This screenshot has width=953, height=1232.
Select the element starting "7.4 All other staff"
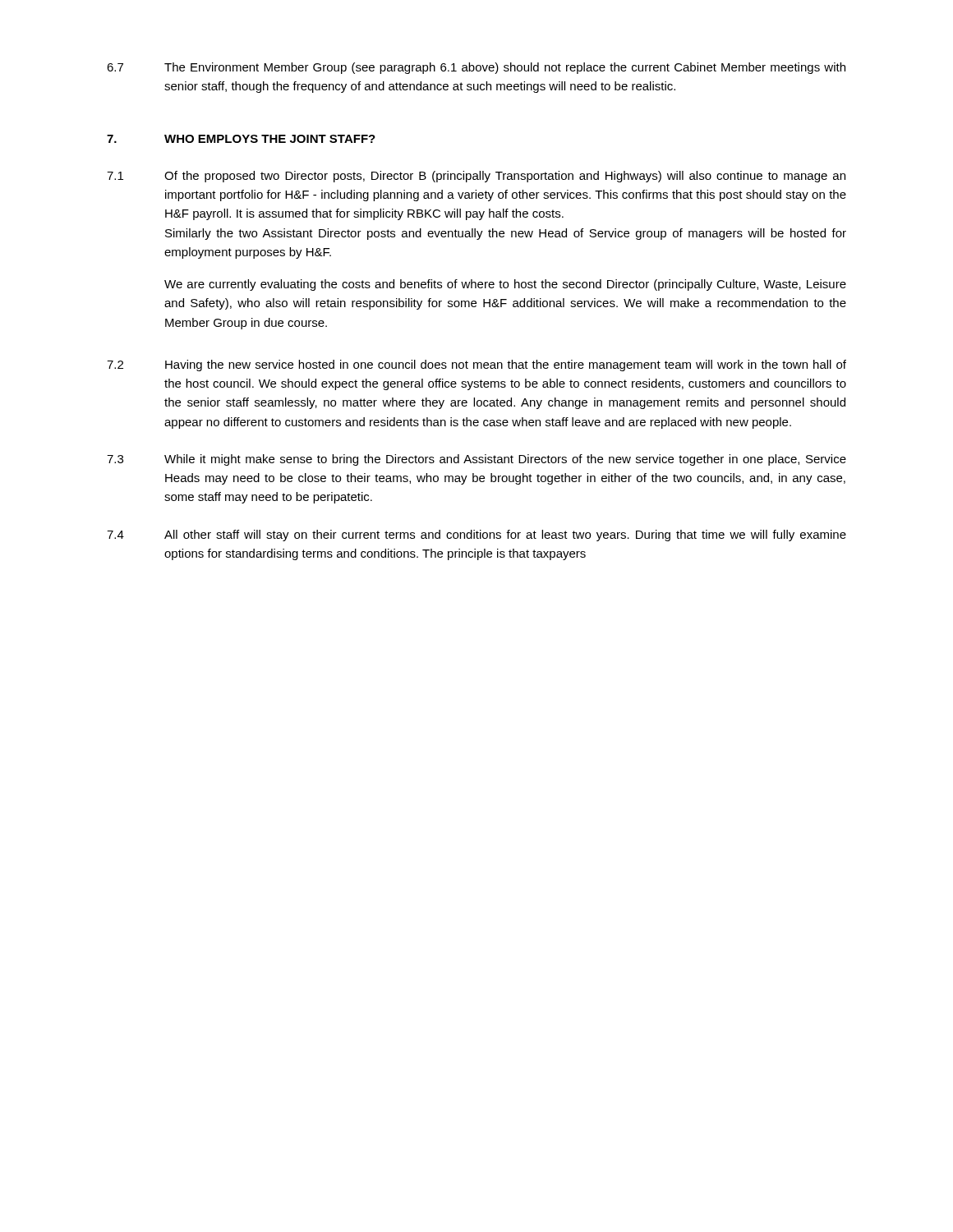(x=476, y=544)
